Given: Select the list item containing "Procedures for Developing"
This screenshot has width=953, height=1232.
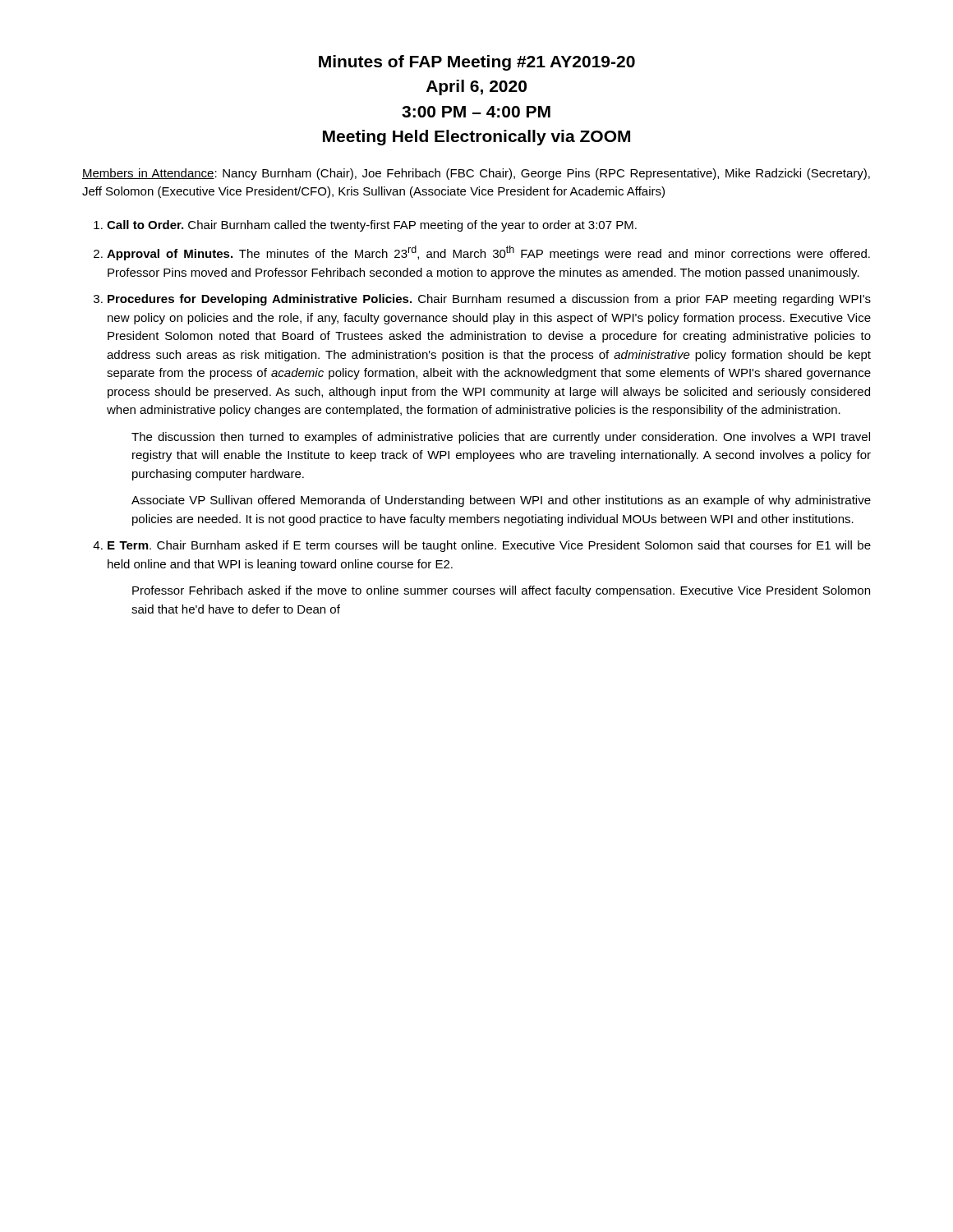Looking at the screenshot, I should [x=489, y=354].
